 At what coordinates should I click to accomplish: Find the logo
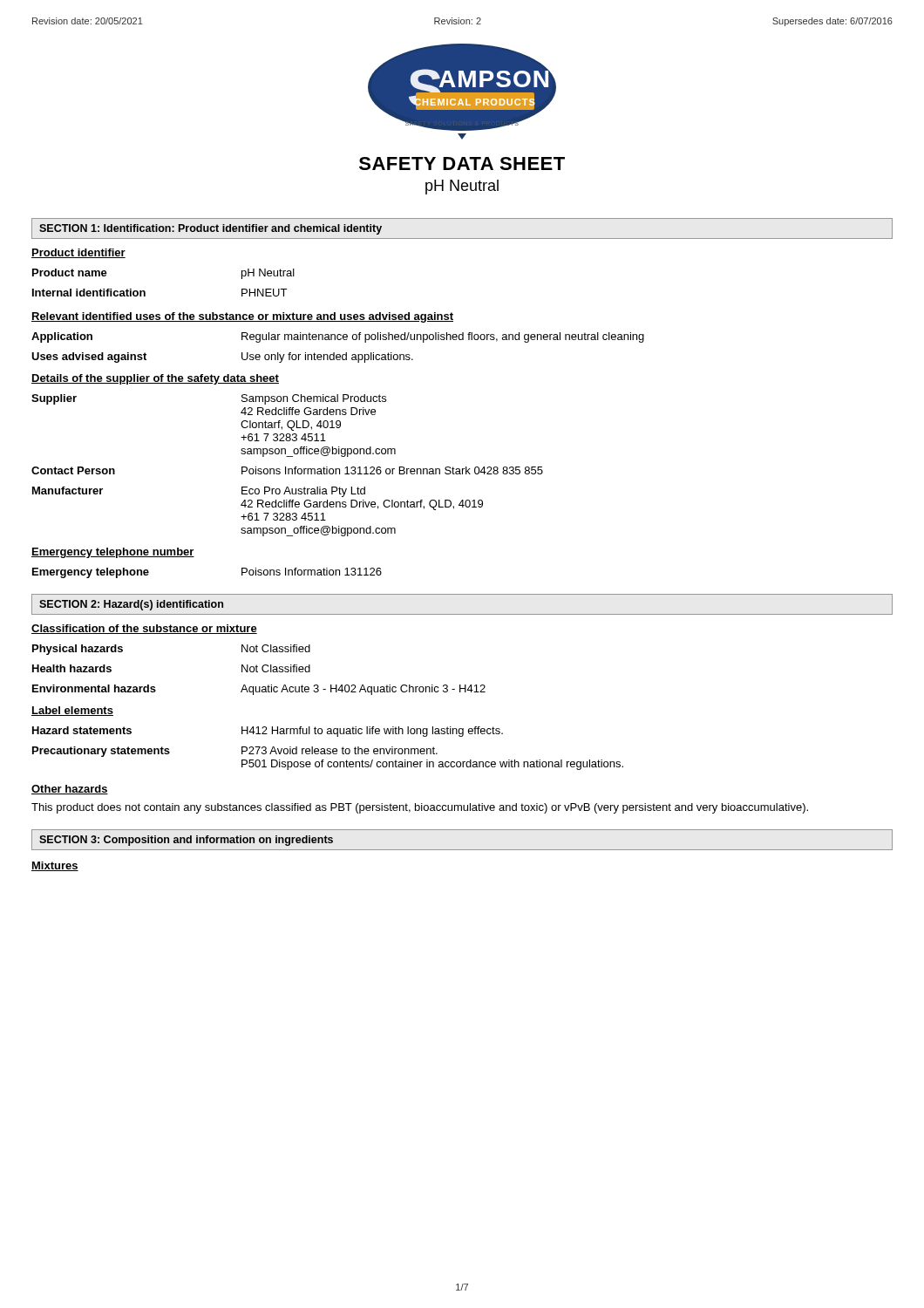point(462,92)
